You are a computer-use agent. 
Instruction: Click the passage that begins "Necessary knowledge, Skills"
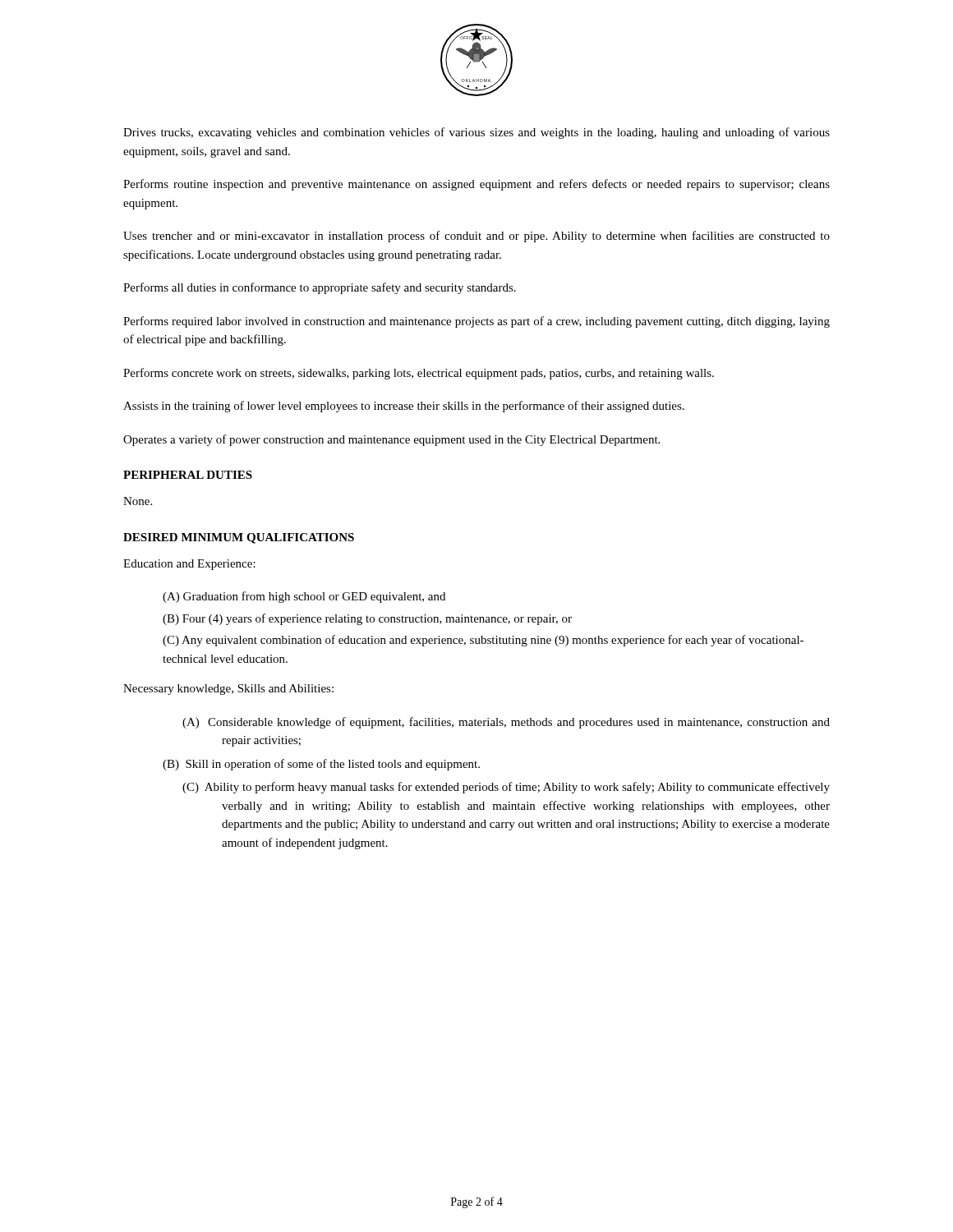pyautogui.click(x=229, y=688)
